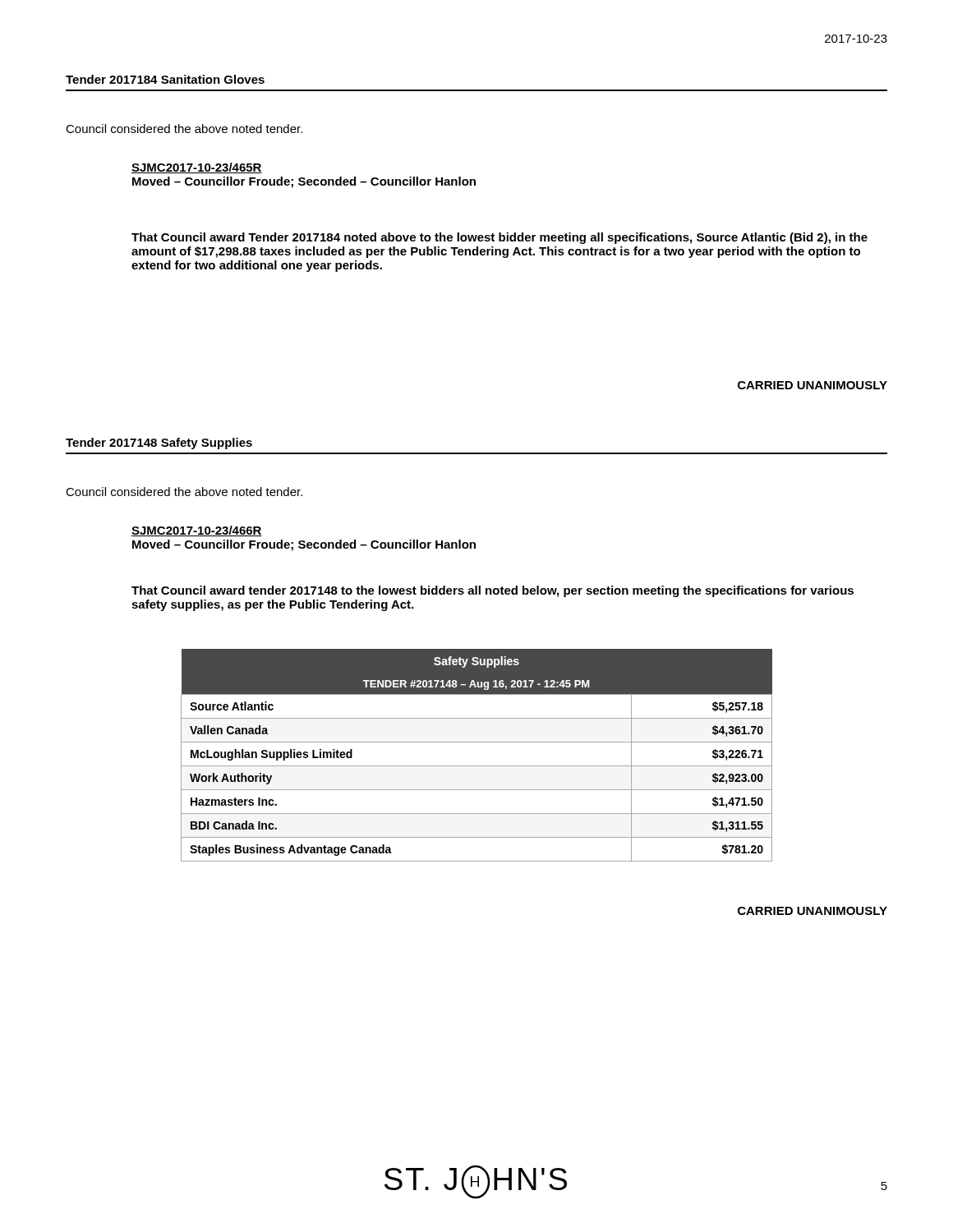Point to the text starting "SJMC2017-10-23/466R Moved – Councillor Froude; Seconded"
The height and width of the screenshot is (1232, 953).
pos(304,537)
